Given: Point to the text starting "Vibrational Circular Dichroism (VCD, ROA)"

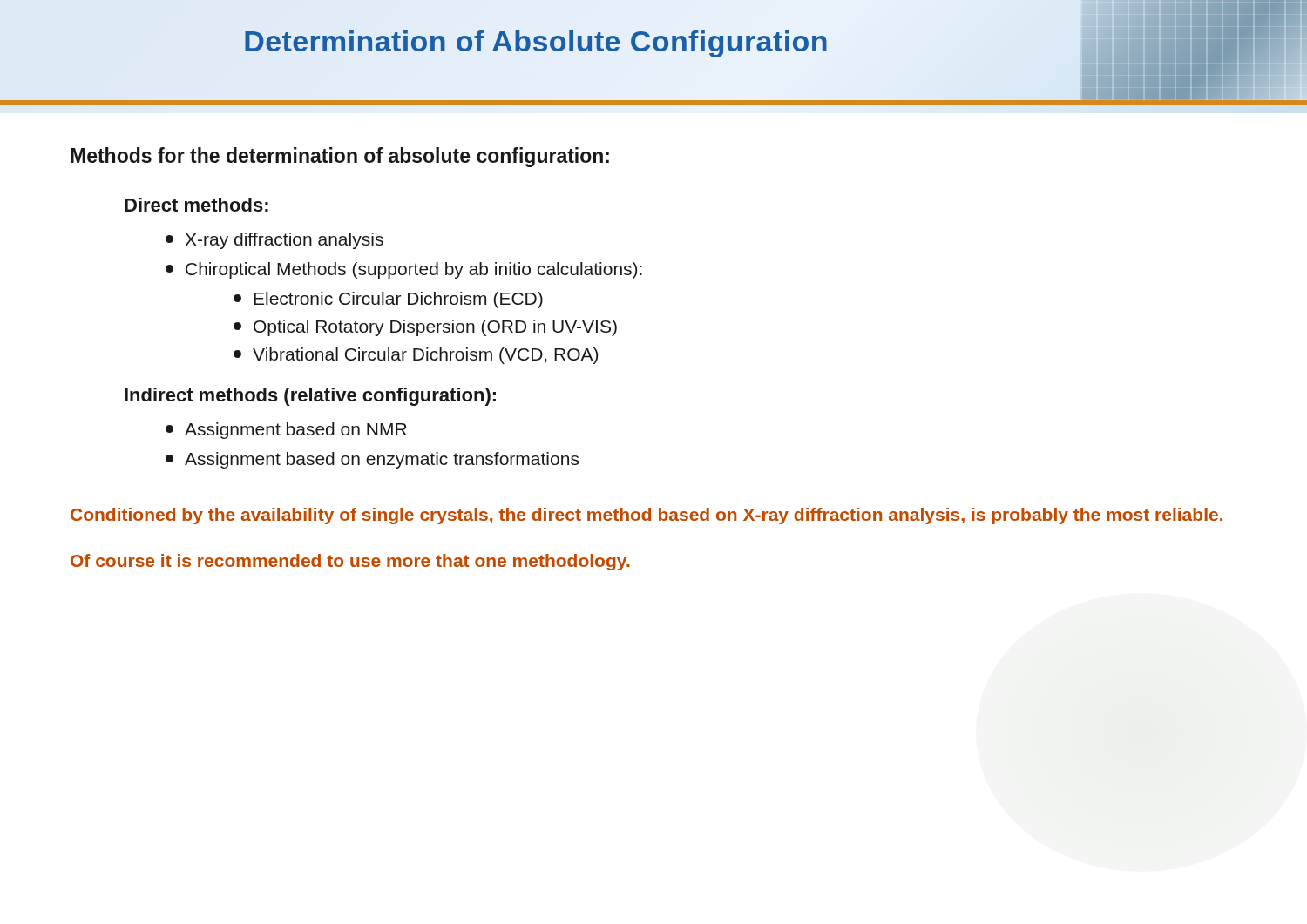Looking at the screenshot, I should point(416,354).
